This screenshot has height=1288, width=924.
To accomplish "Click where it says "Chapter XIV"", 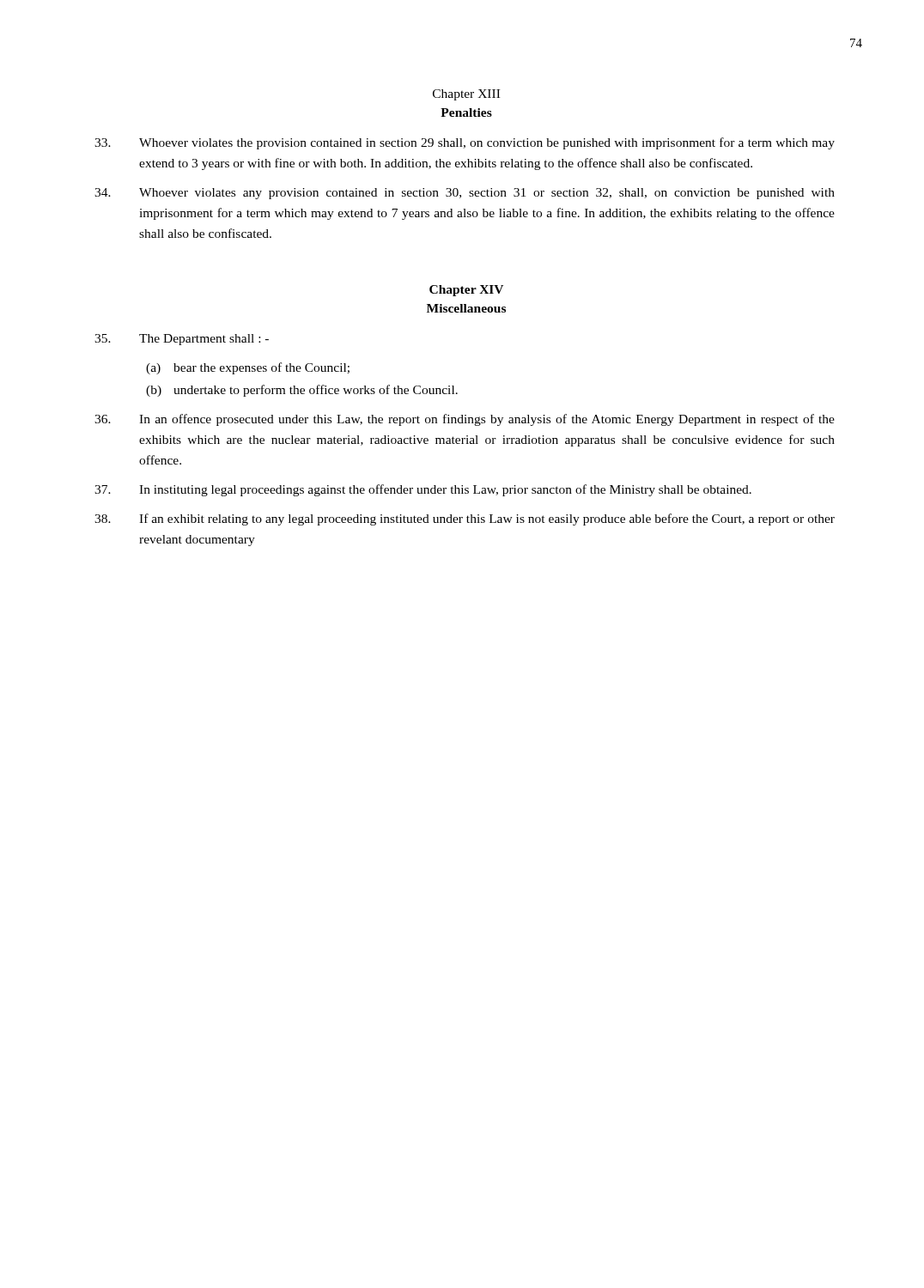I will pos(466,289).
